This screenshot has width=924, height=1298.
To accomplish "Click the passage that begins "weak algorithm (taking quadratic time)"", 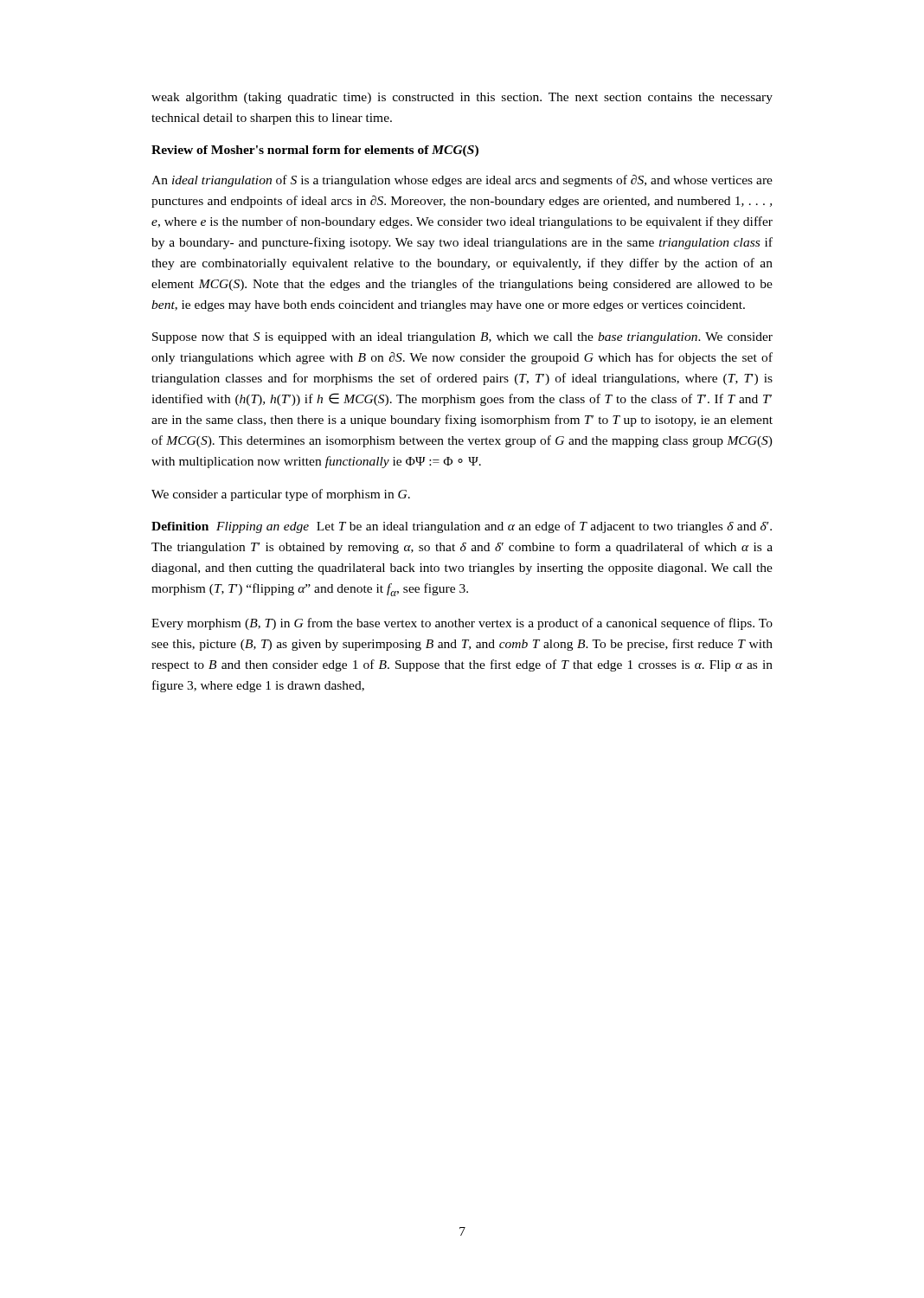I will [x=462, y=107].
